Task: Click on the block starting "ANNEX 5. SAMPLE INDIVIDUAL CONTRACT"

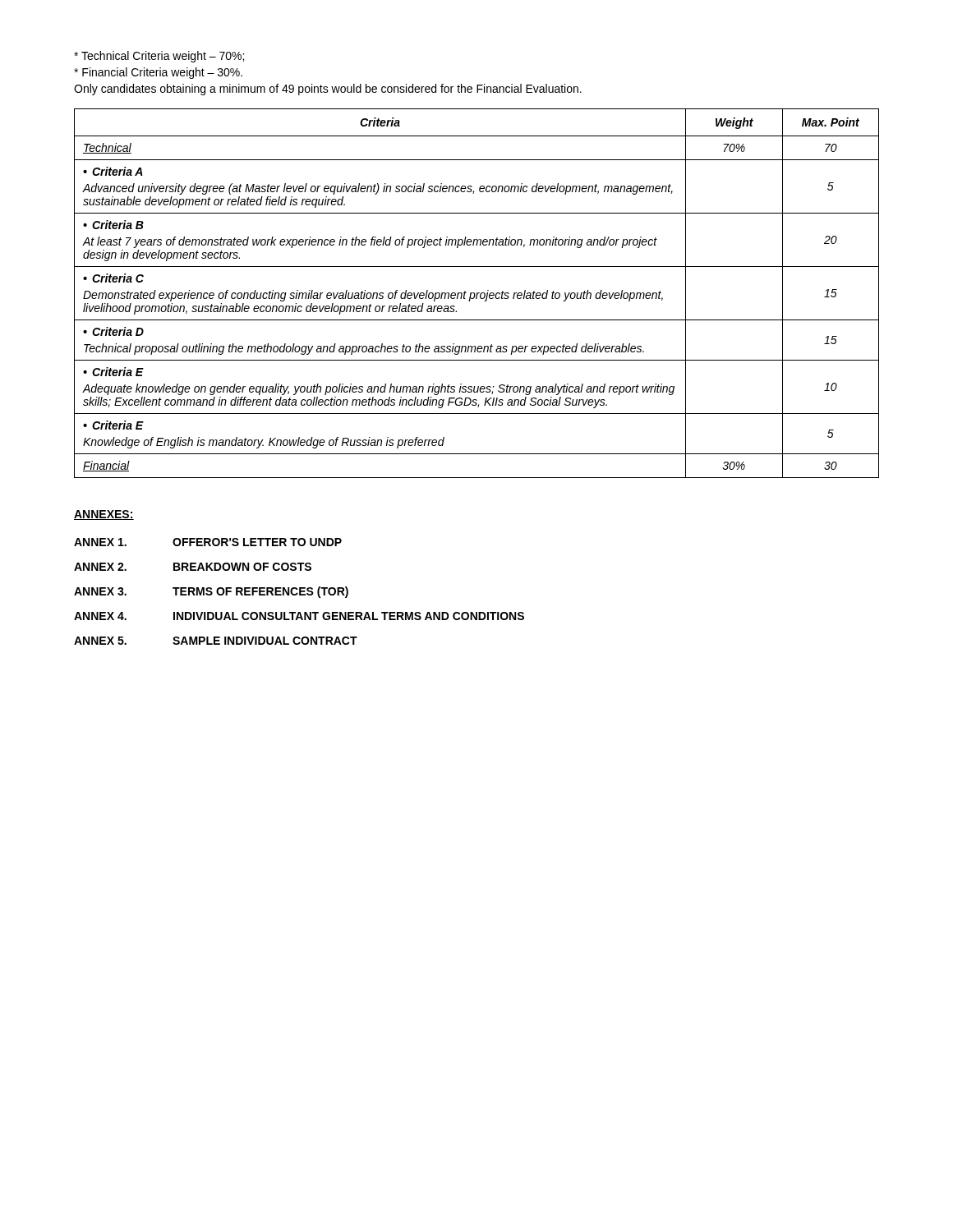Action: point(215,641)
